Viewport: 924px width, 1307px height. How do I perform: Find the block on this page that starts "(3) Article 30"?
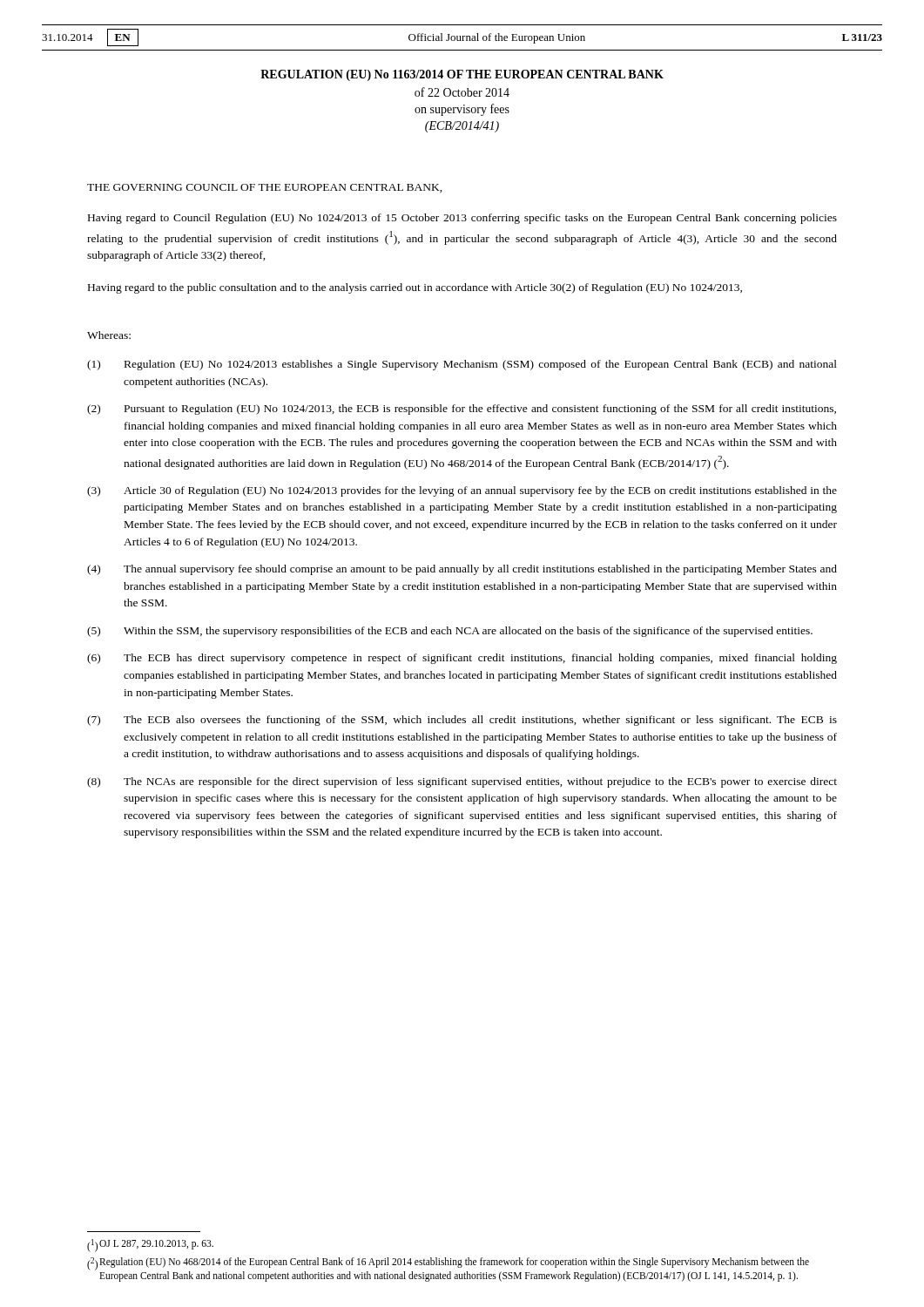(x=462, y=516)
